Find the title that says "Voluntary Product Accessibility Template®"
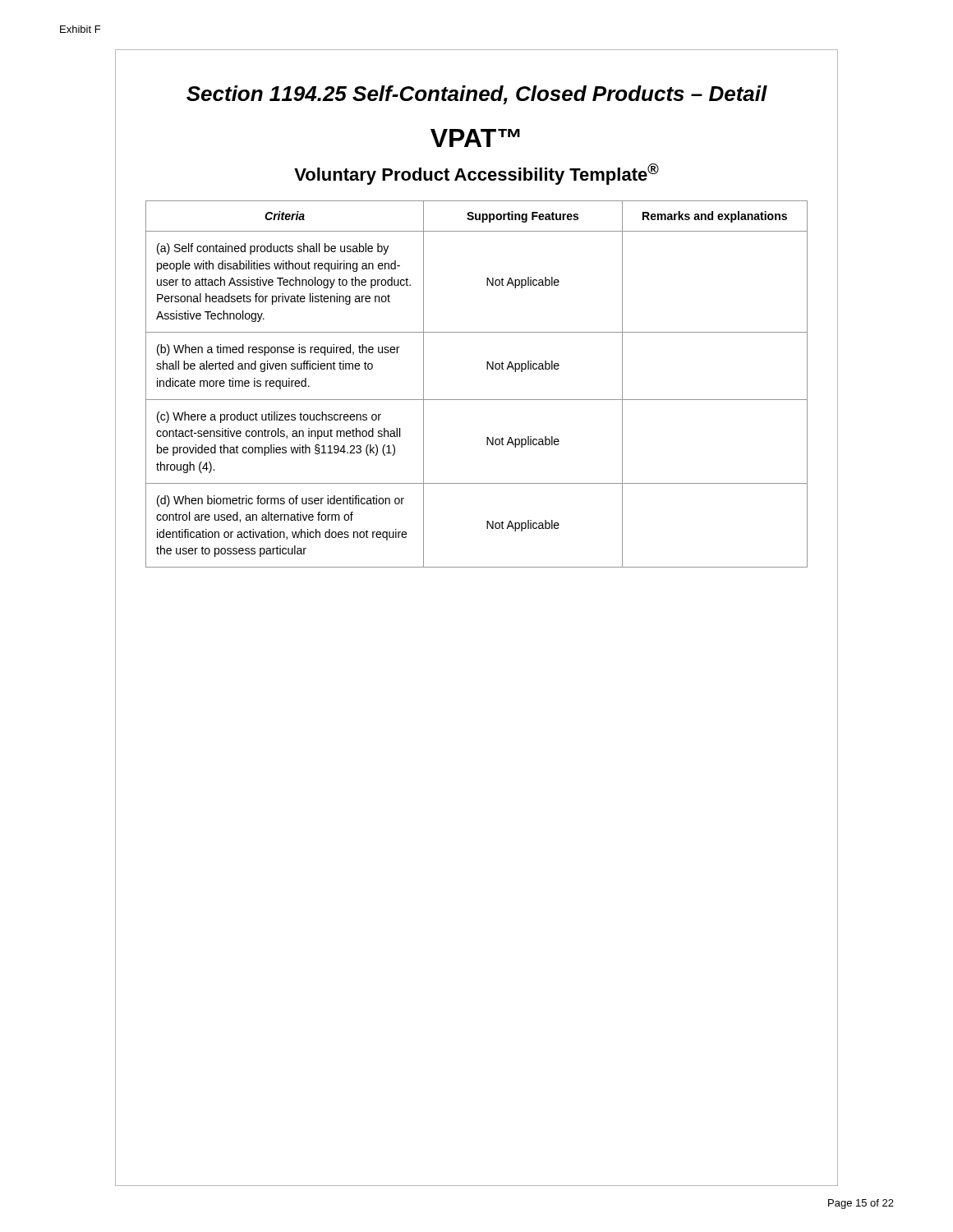The width and height of the screenshot is (953, 1232). pyautogui.click(x=476, y=173)
